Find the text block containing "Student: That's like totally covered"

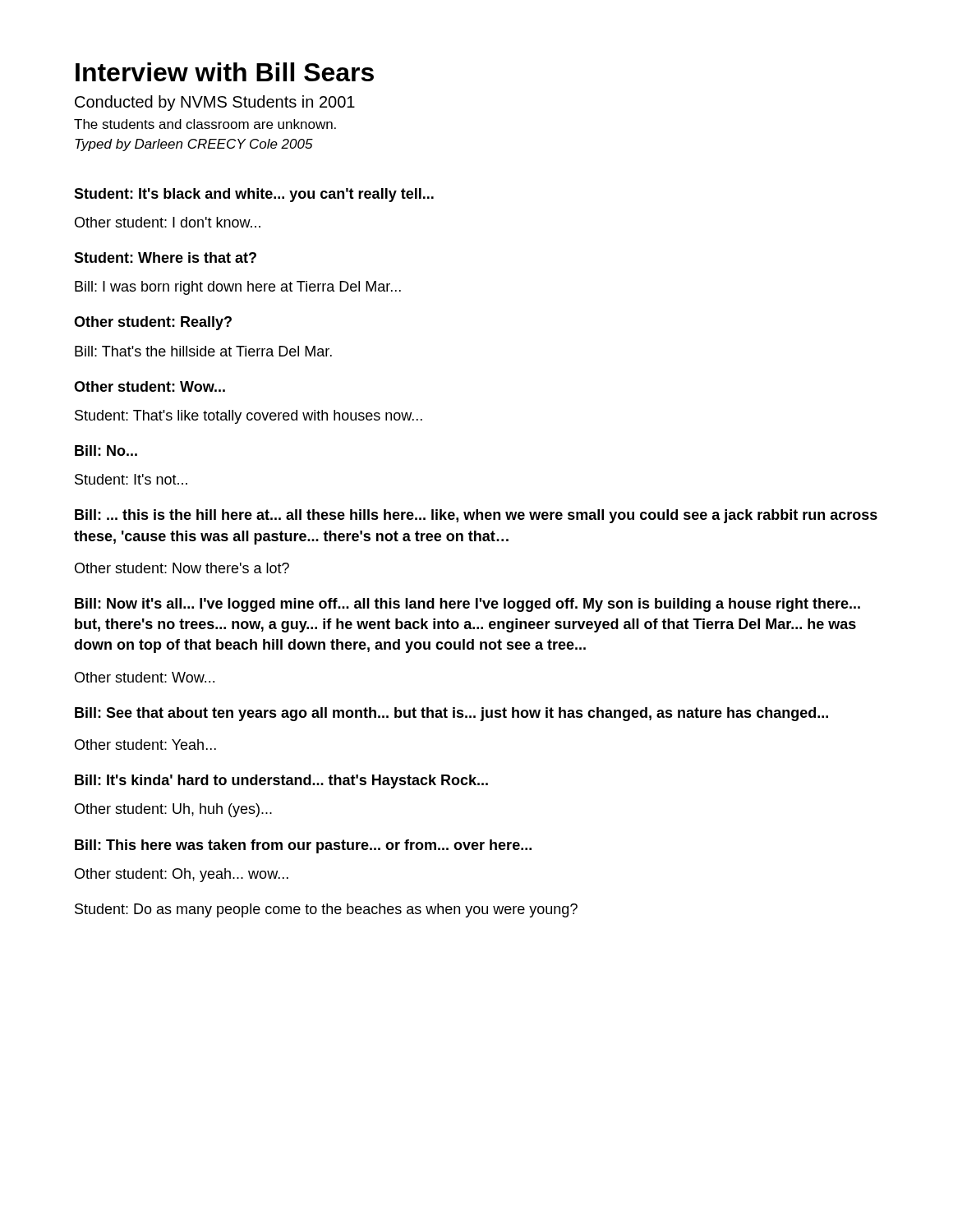click(x=249, y=415)
